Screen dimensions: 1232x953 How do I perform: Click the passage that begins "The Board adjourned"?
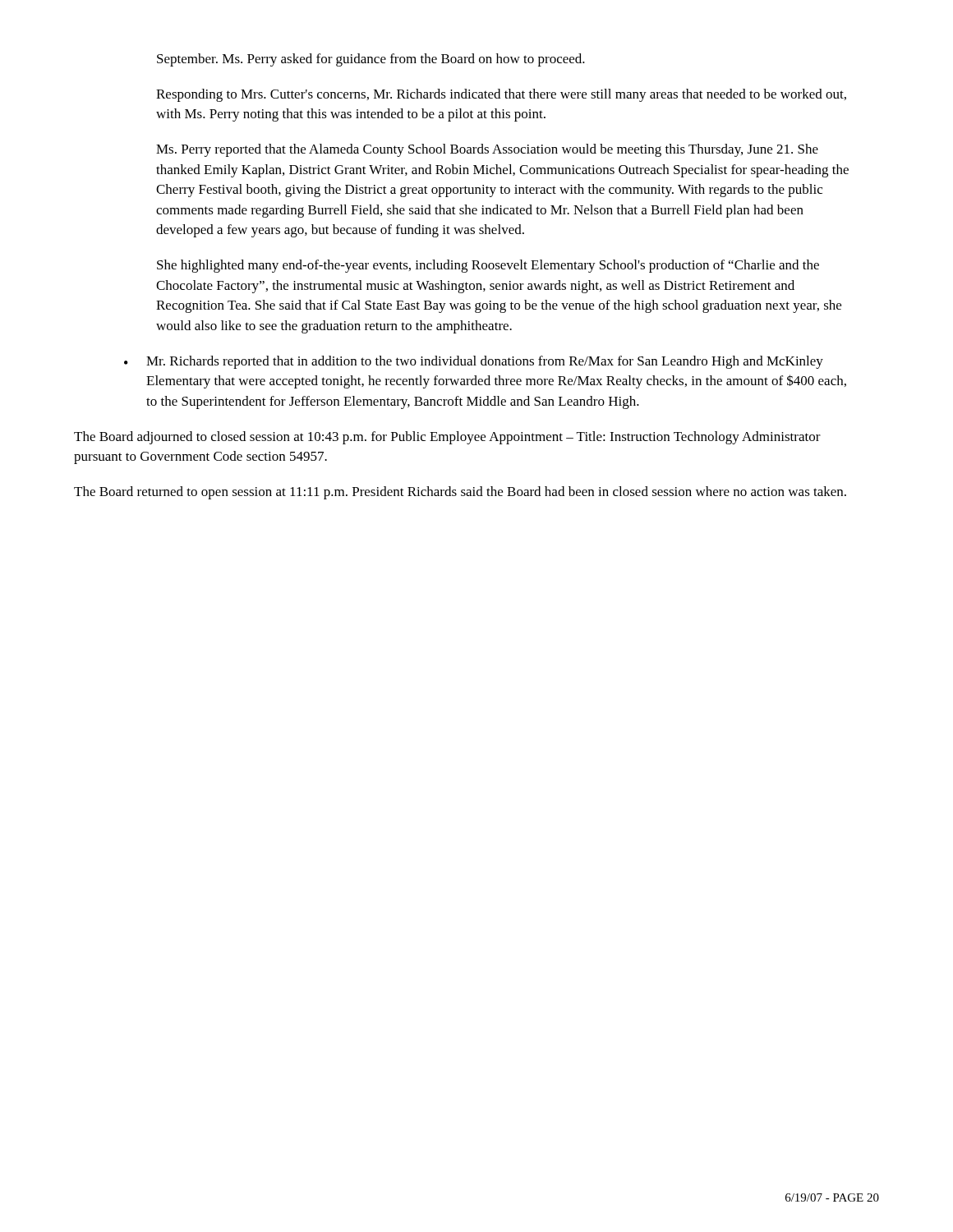tap(447, 446)
